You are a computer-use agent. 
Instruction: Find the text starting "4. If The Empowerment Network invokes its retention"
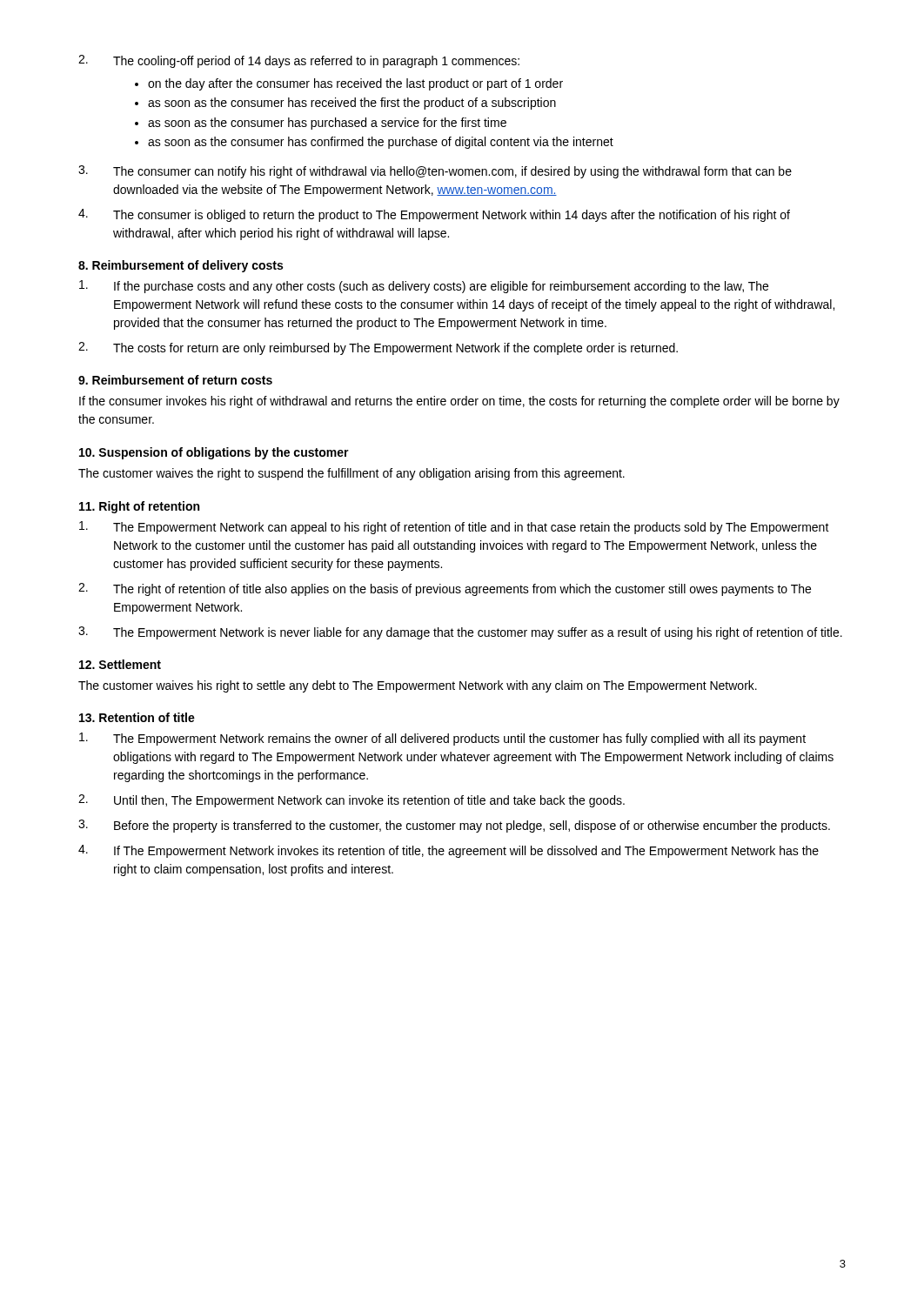pyautogui.click(x=462, y=861)
